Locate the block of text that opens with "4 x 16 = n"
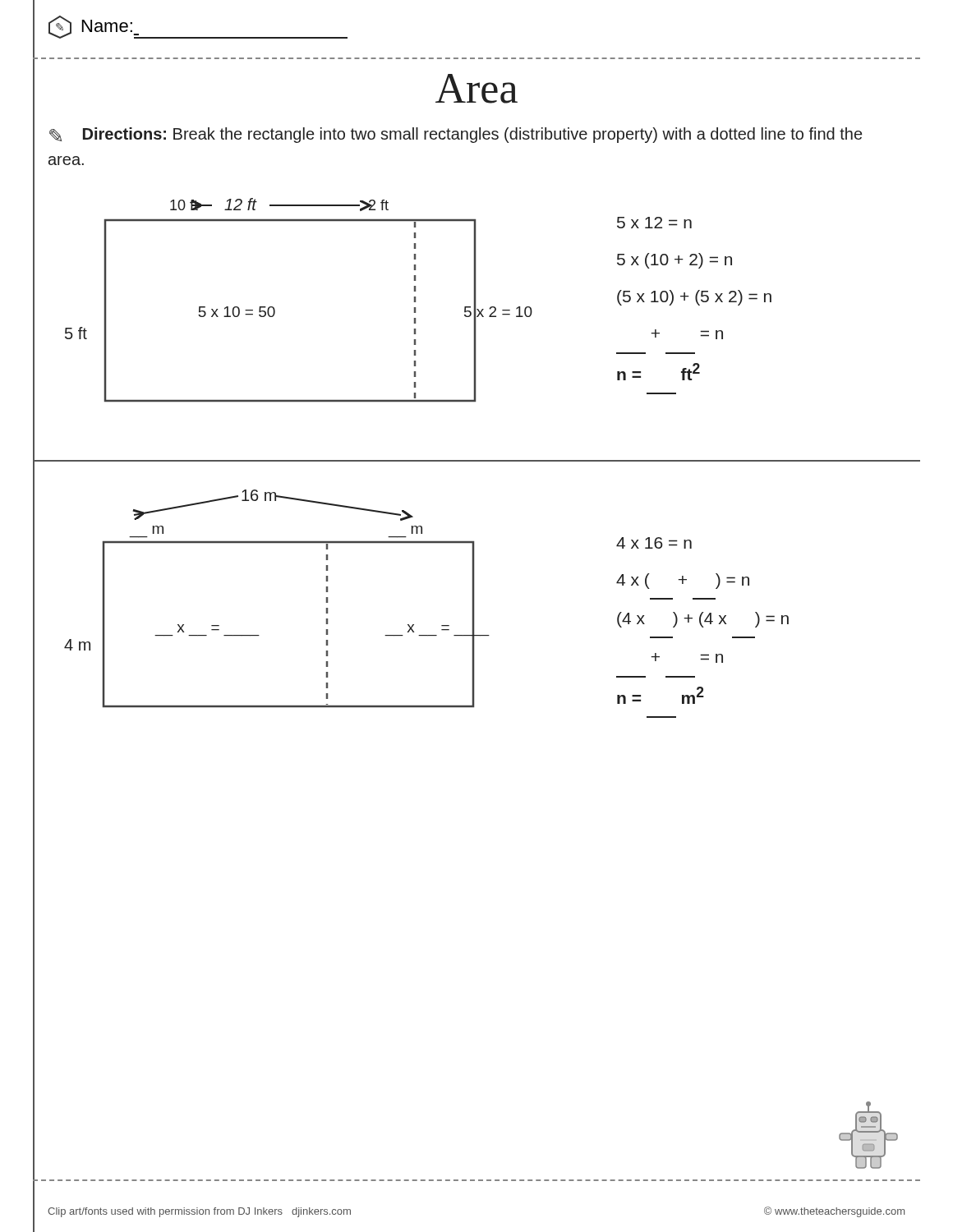This screenshot has width=953, height=1232. coord(762,621)
